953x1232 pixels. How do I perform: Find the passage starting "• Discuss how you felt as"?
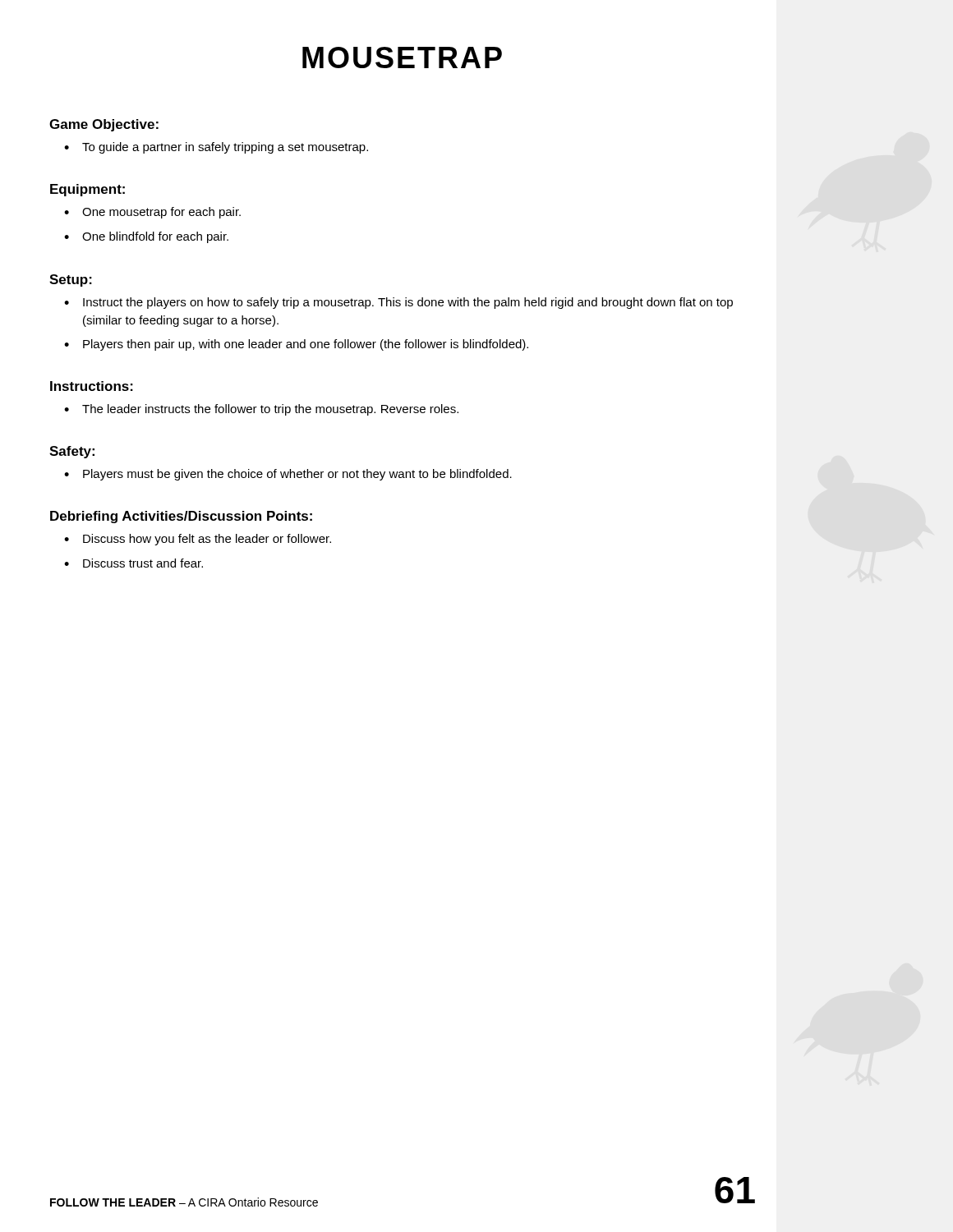[x=198, y=540]
